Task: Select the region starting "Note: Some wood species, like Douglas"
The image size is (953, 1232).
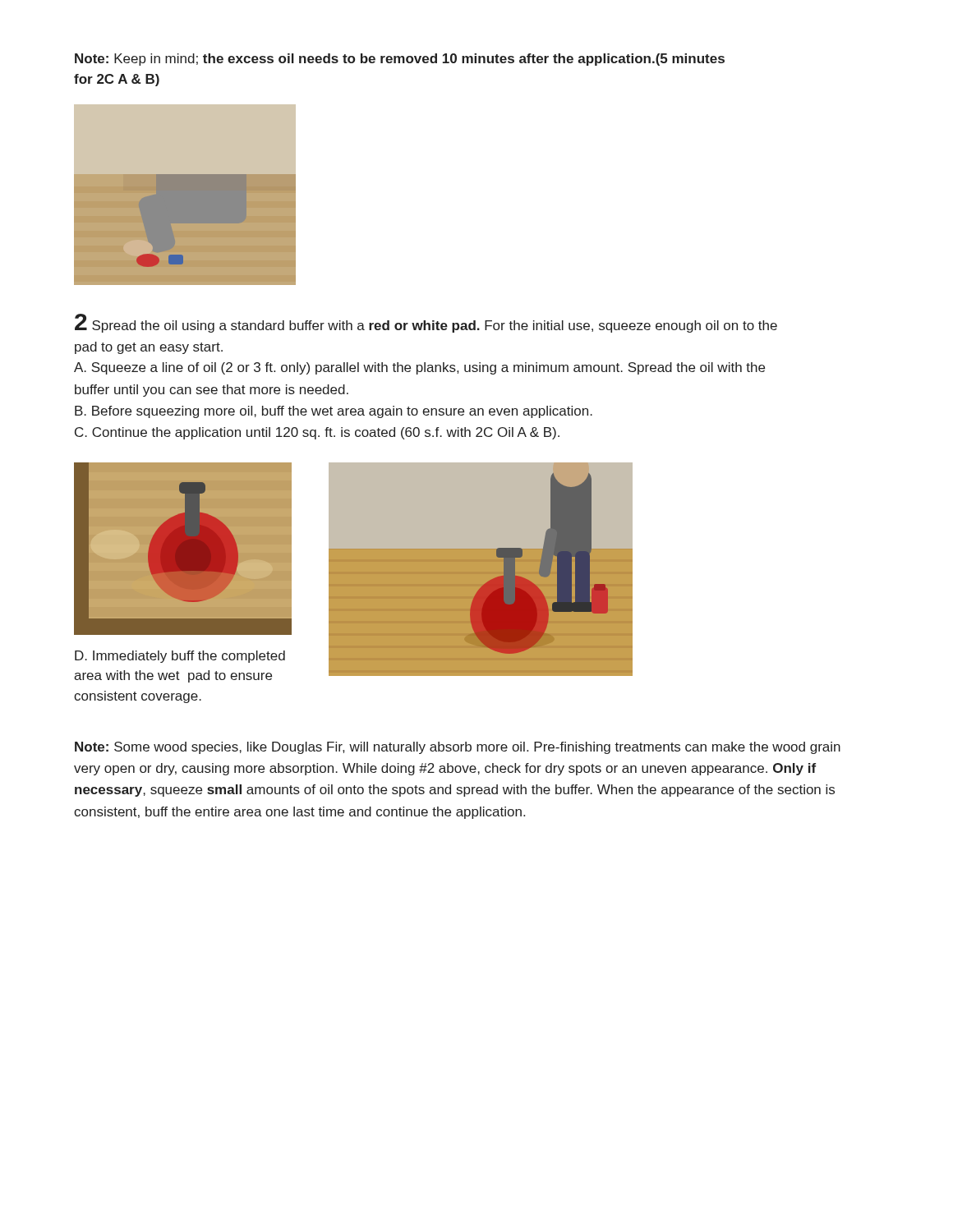Action: tap(457, 779)
